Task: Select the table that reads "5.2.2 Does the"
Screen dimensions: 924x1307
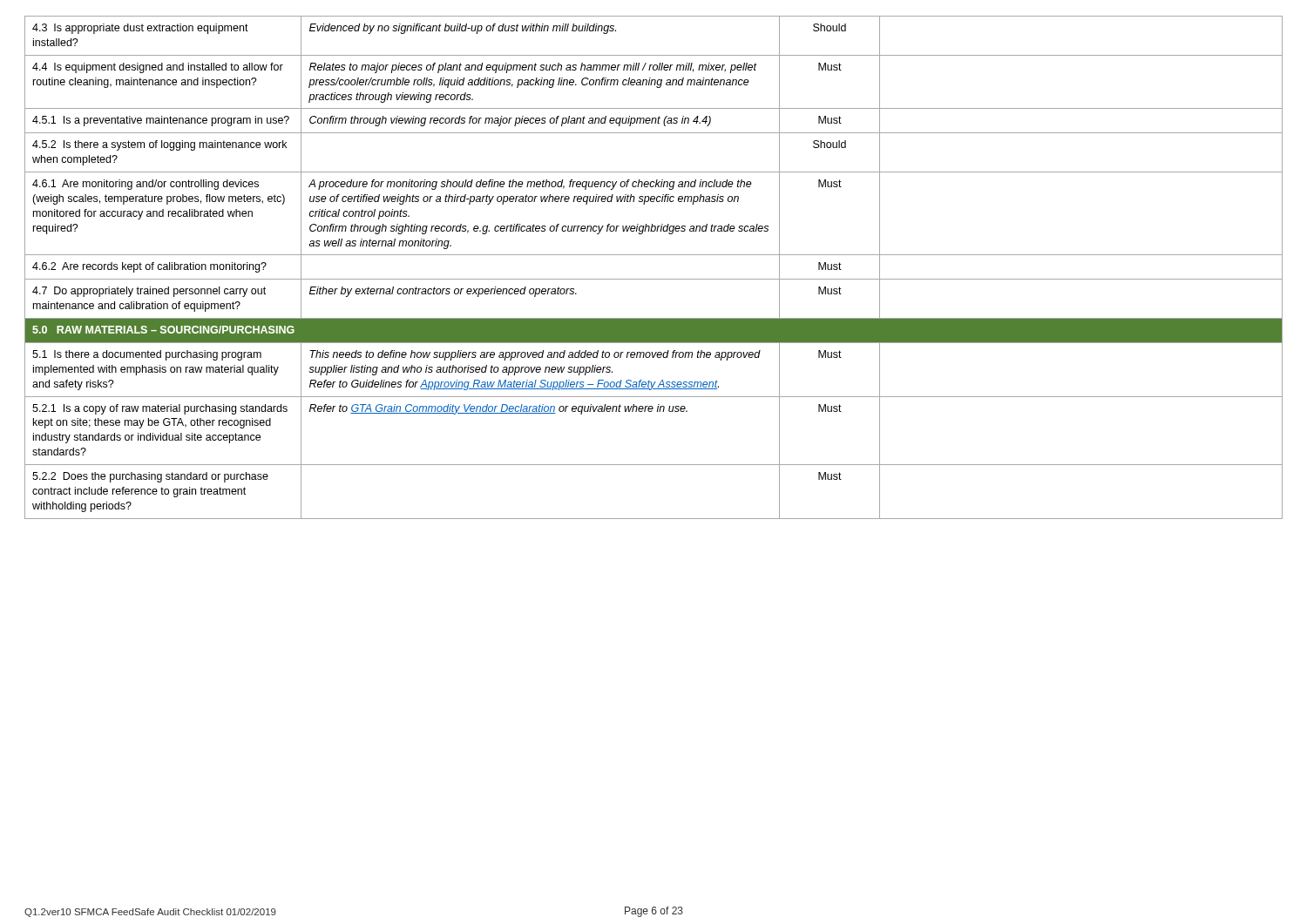Action: click(654, 267)
